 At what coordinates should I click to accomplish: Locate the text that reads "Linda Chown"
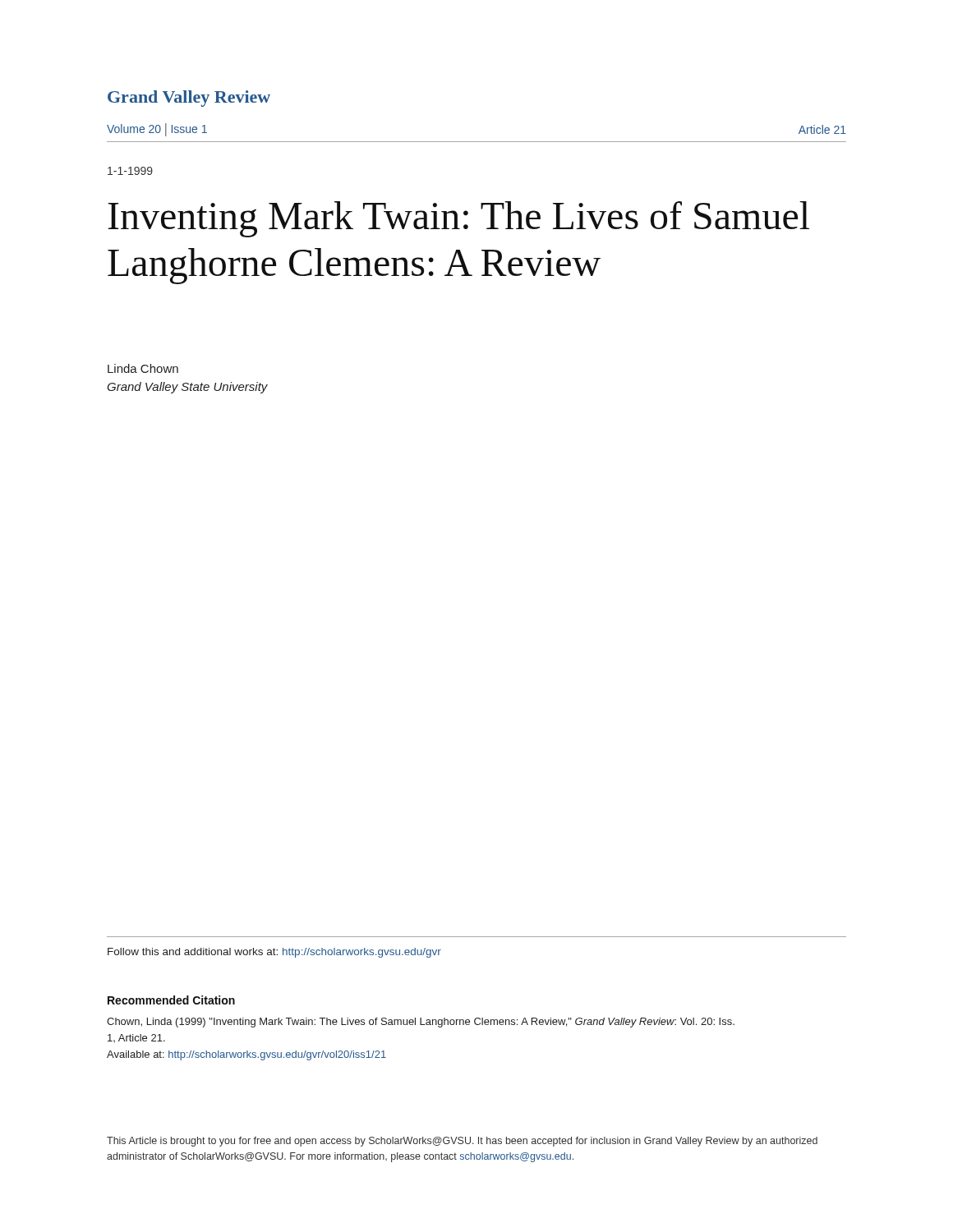(143, 368)
